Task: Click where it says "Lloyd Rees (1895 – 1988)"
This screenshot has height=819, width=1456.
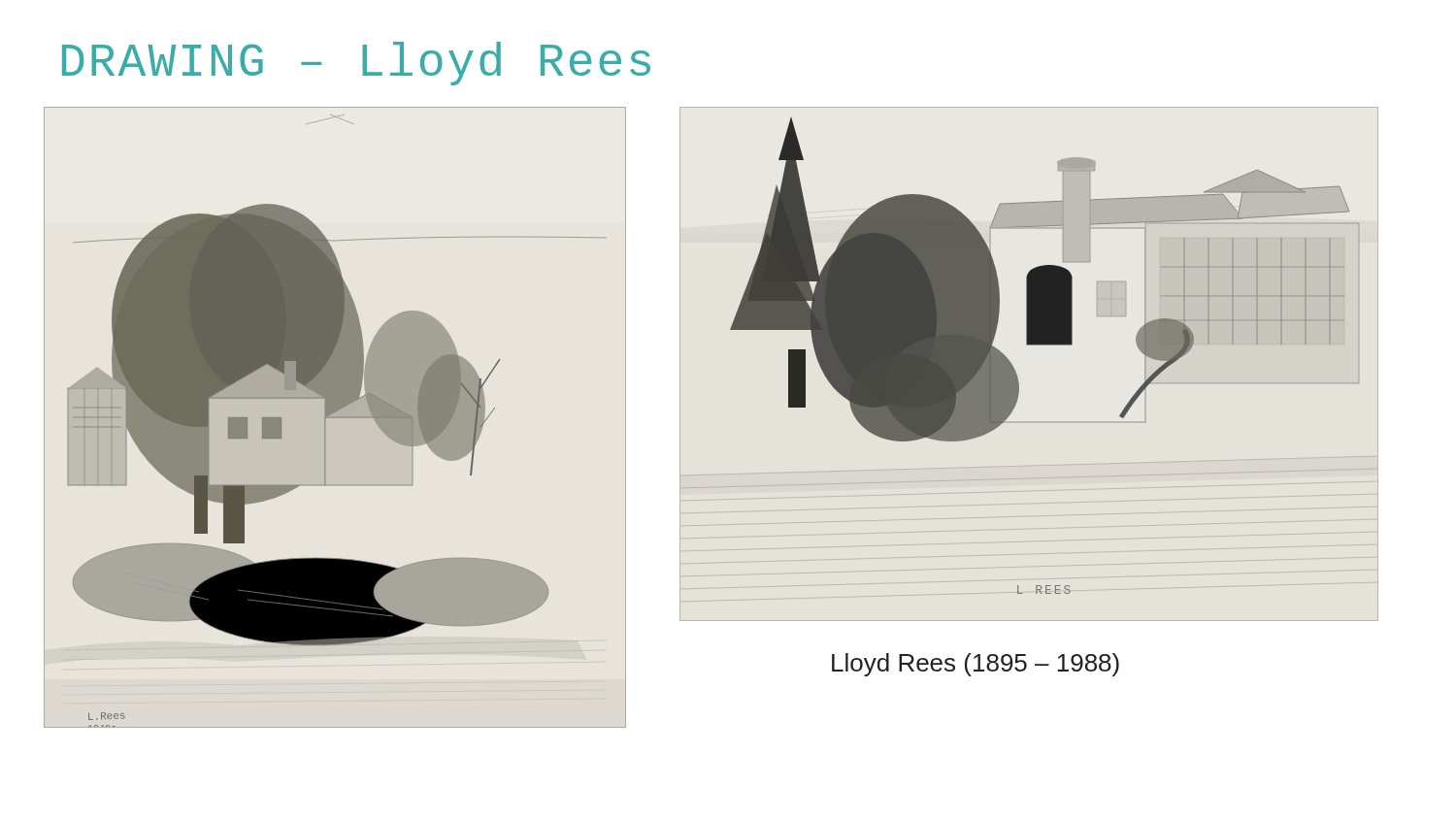Action: [975, 663]
